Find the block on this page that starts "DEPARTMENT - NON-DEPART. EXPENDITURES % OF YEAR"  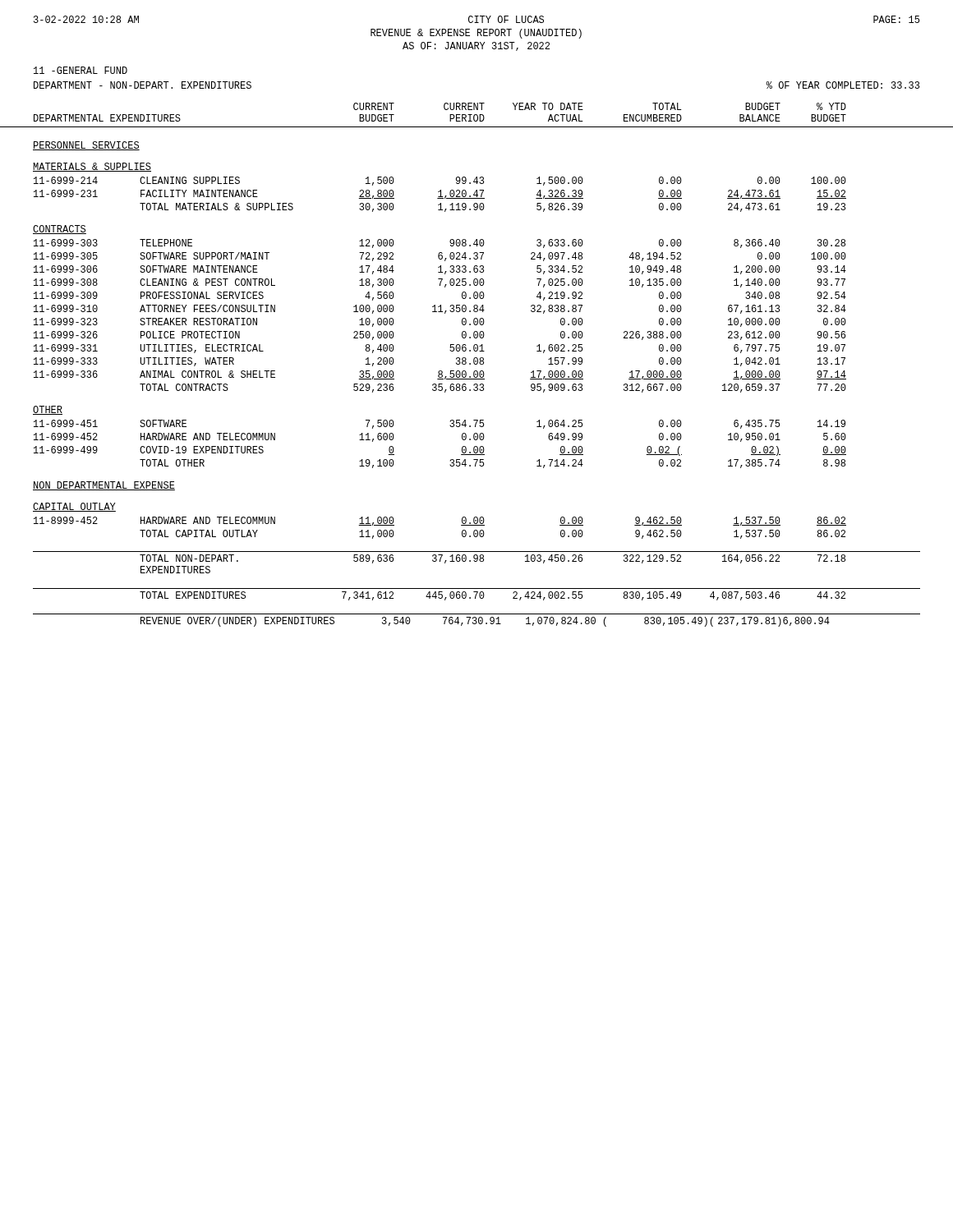[112, 85]
